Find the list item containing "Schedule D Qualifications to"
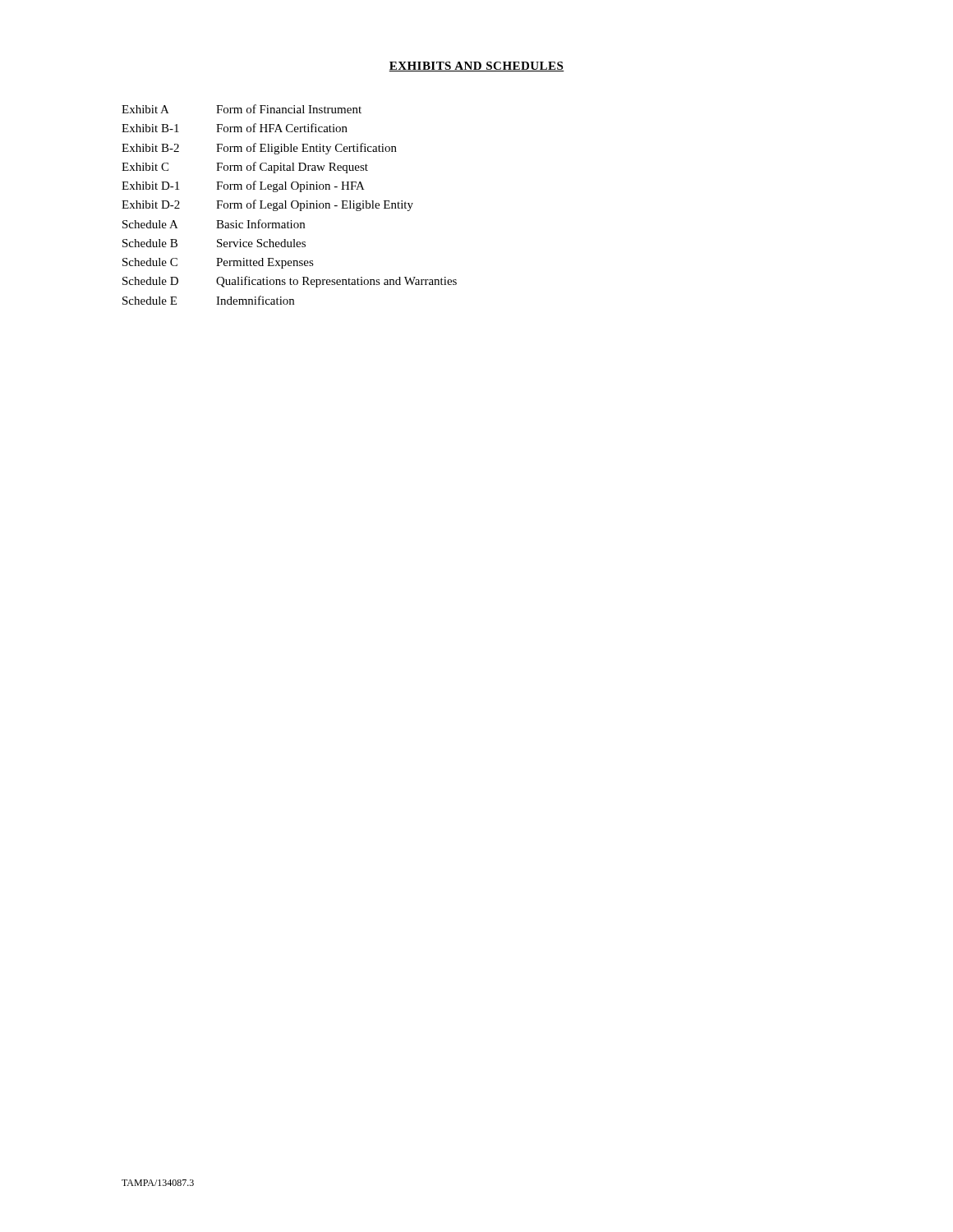 click(290, 282)
